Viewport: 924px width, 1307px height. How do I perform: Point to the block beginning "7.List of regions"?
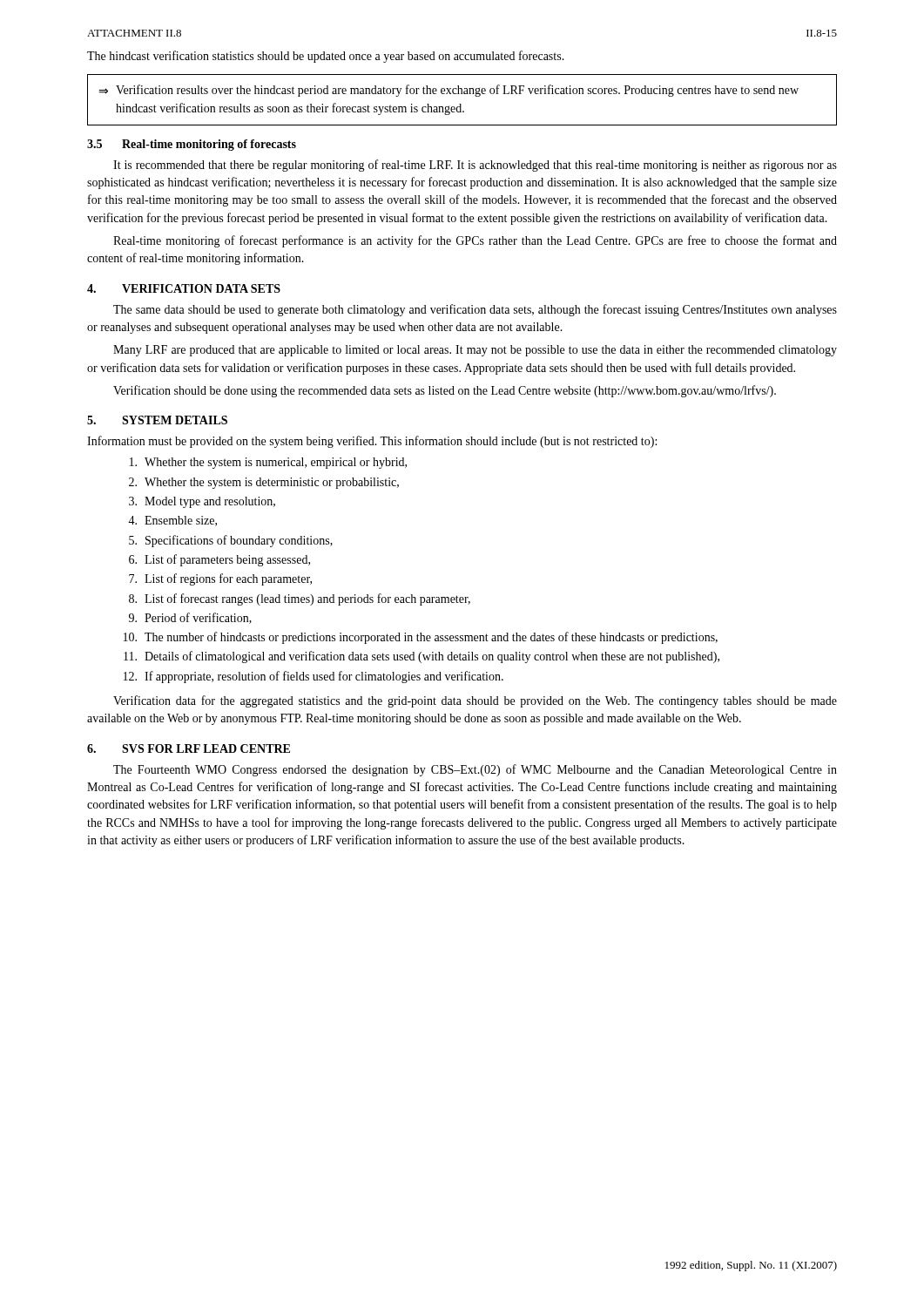220,579
